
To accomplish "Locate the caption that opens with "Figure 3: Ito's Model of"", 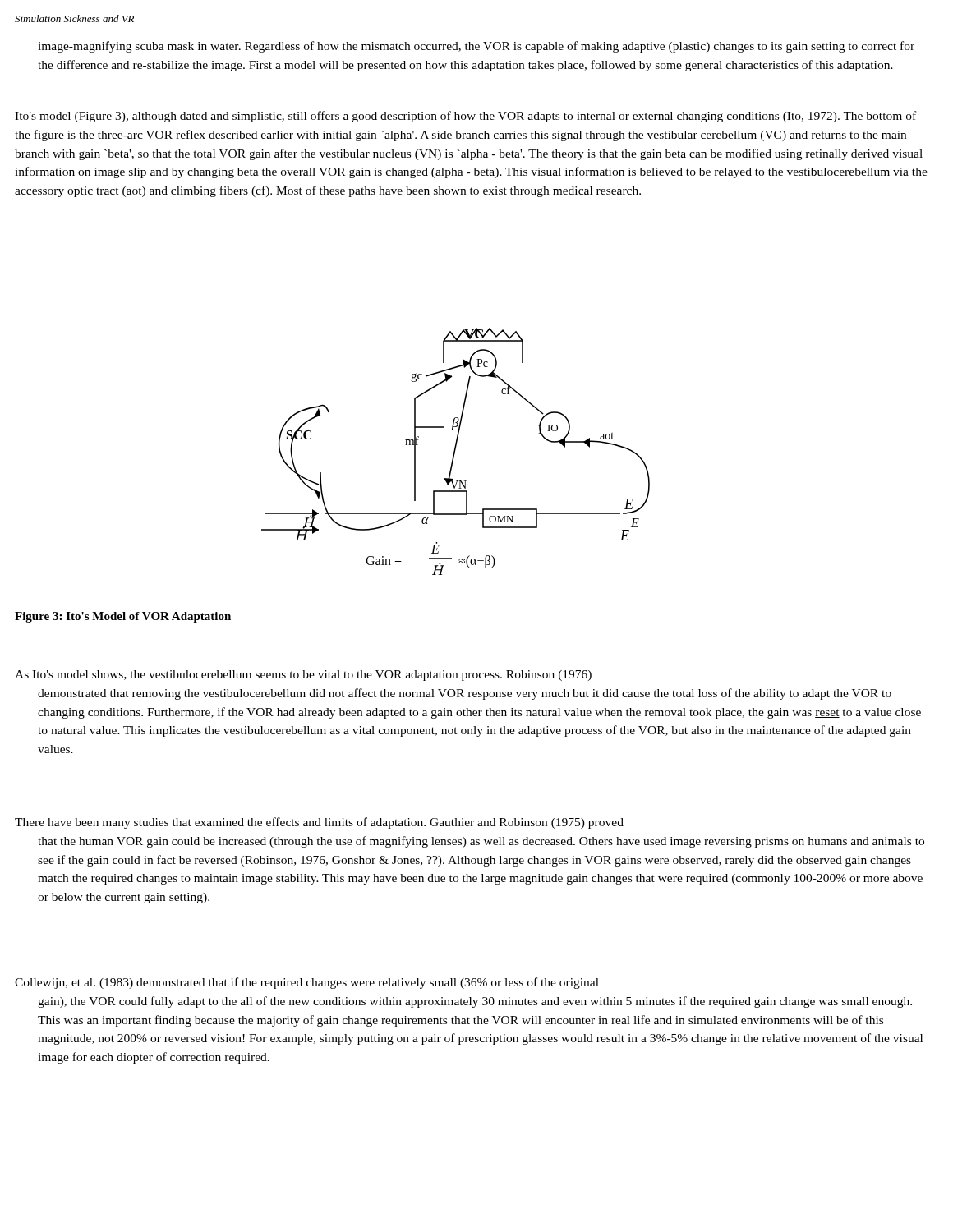I will [x=123, y=616].
